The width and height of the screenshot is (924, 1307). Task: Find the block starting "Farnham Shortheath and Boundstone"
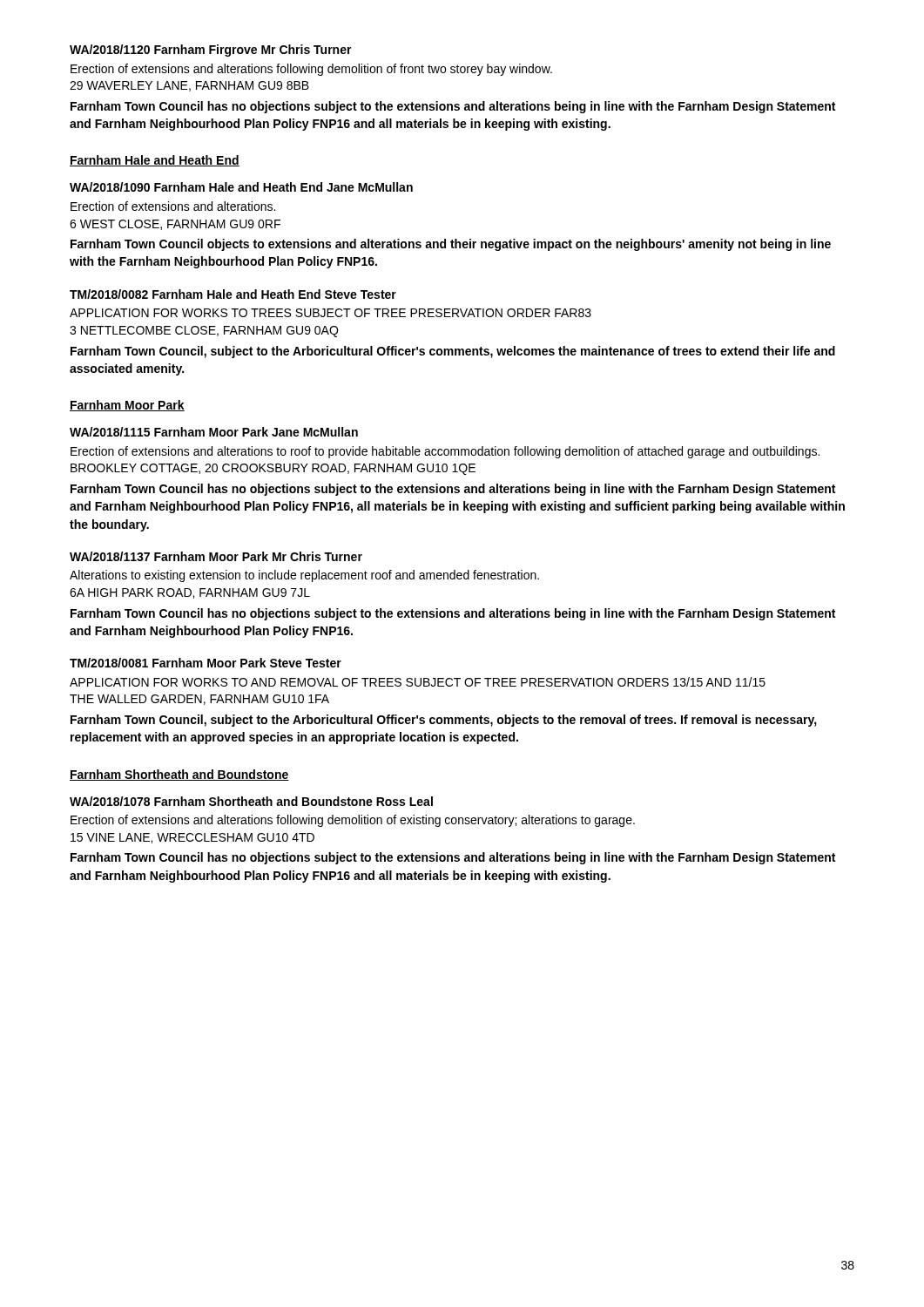tap(179, 774)
